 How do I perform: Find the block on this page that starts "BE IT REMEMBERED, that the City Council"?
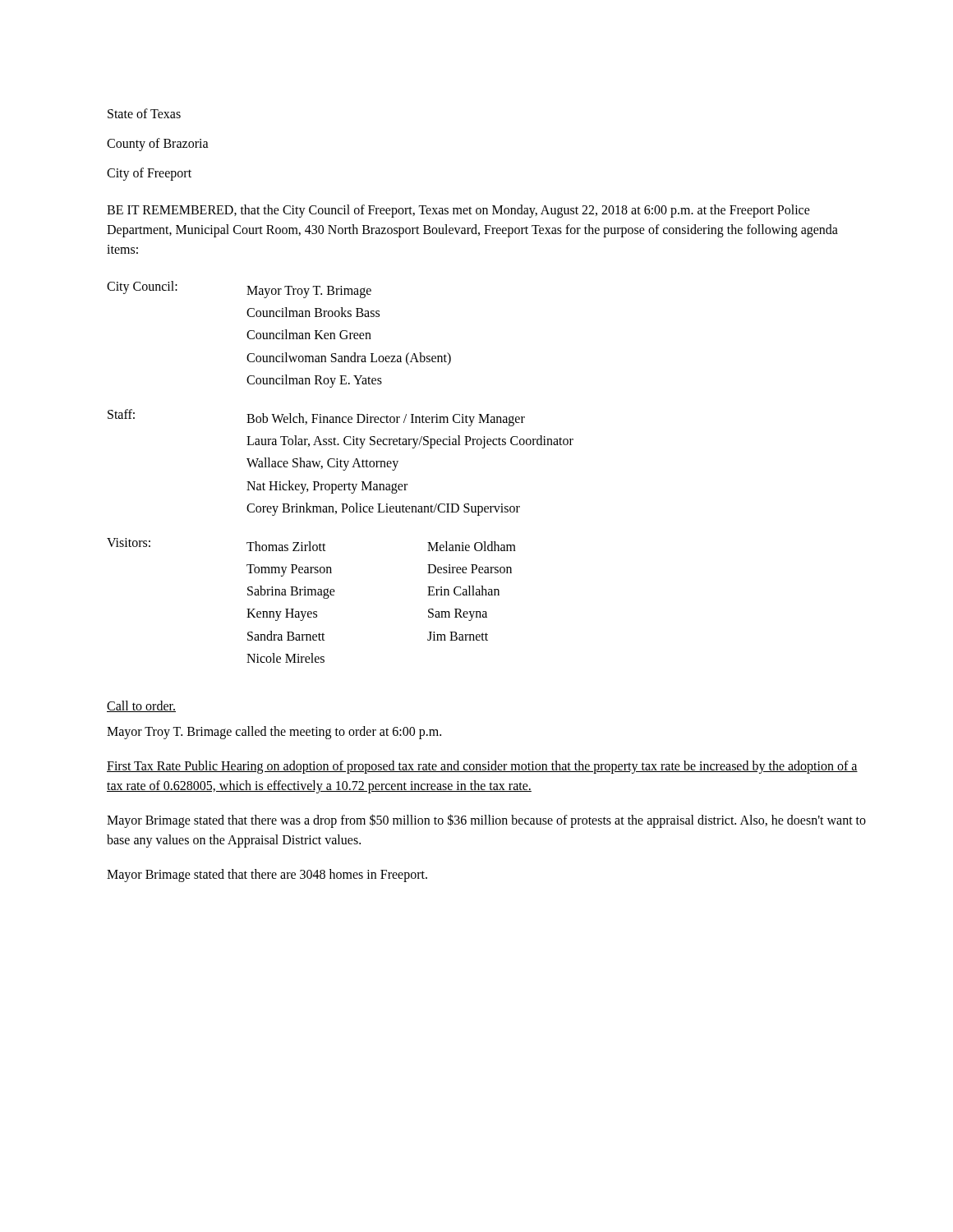click(x=472, y=230)
